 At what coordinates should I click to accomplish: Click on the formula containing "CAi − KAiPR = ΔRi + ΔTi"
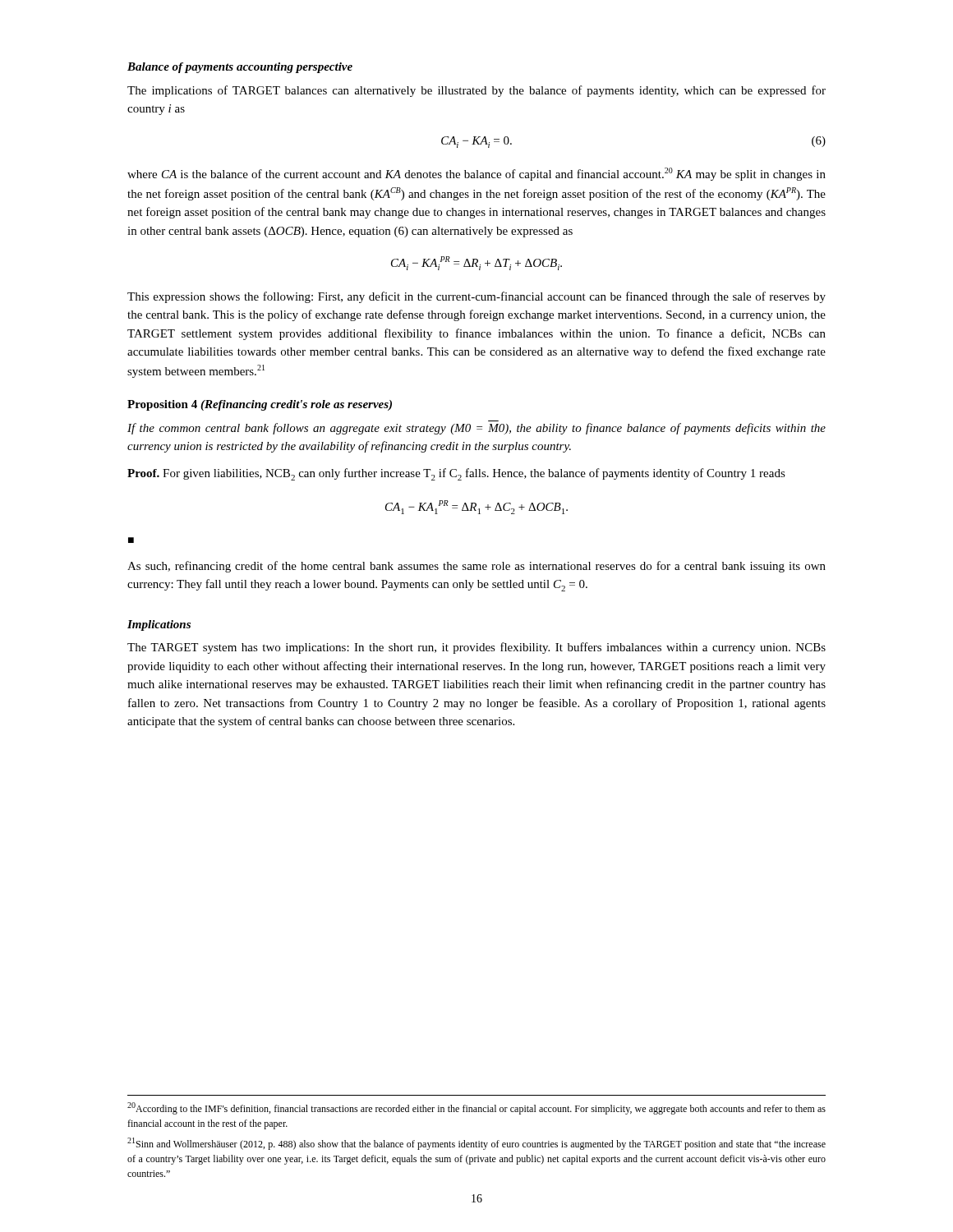[x=476, y=263]
